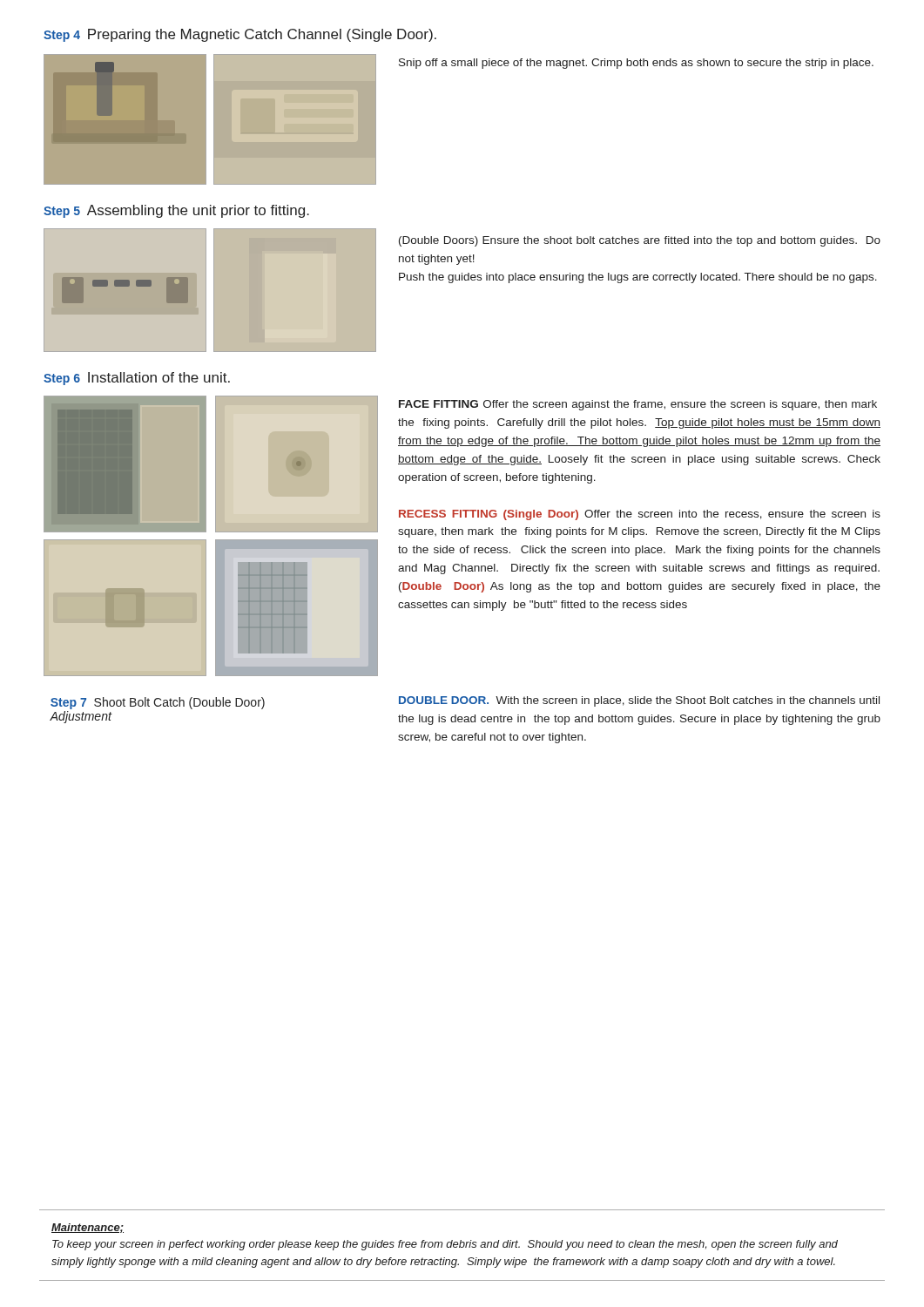Locate the text starting "(Double Doors) Ensure the shoot bolt catches"
Image resolution: width=924 pixels, height=1307 pixels.
tap(640, 241)
